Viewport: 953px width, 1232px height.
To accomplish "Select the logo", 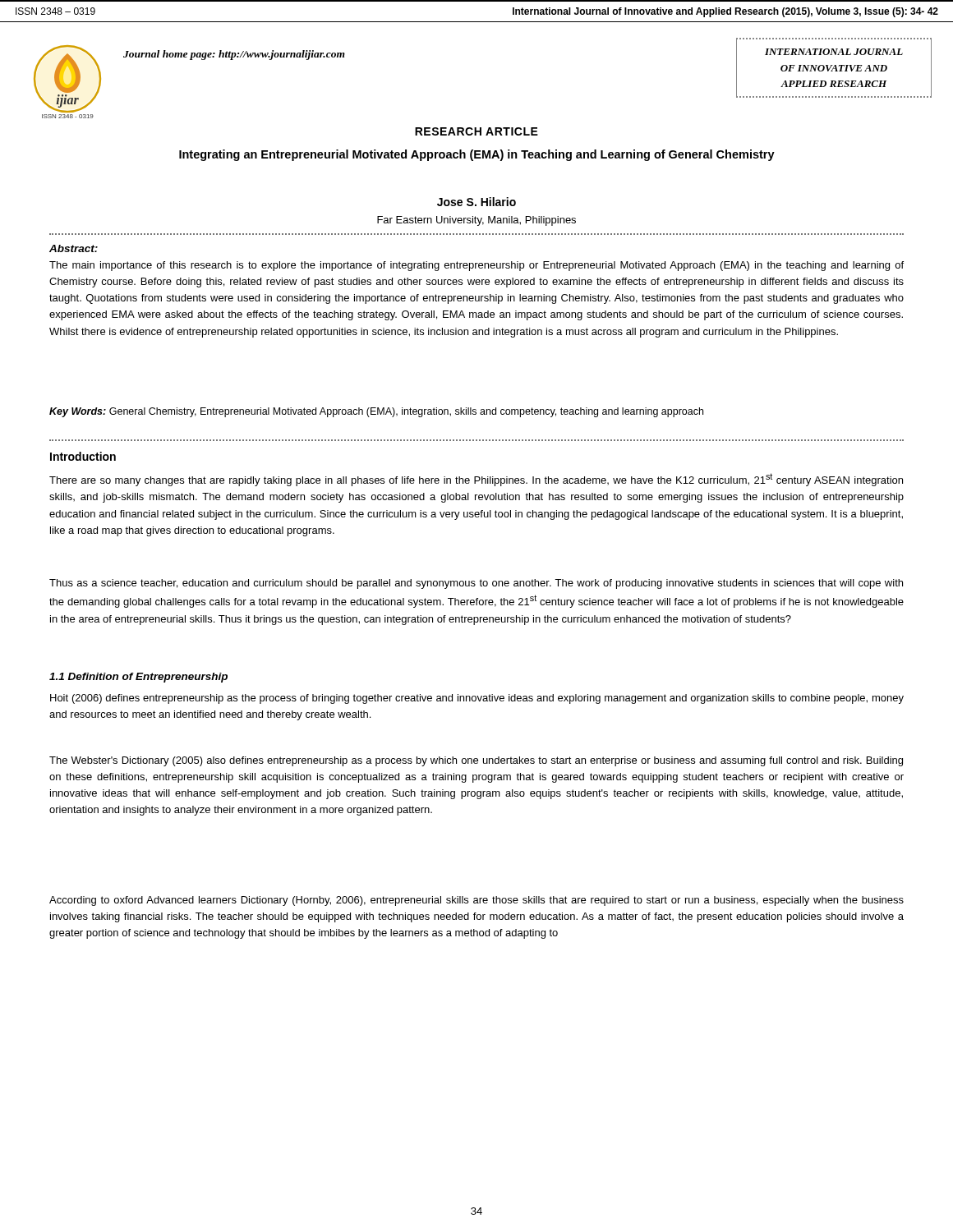I will [x=67, y=84].
